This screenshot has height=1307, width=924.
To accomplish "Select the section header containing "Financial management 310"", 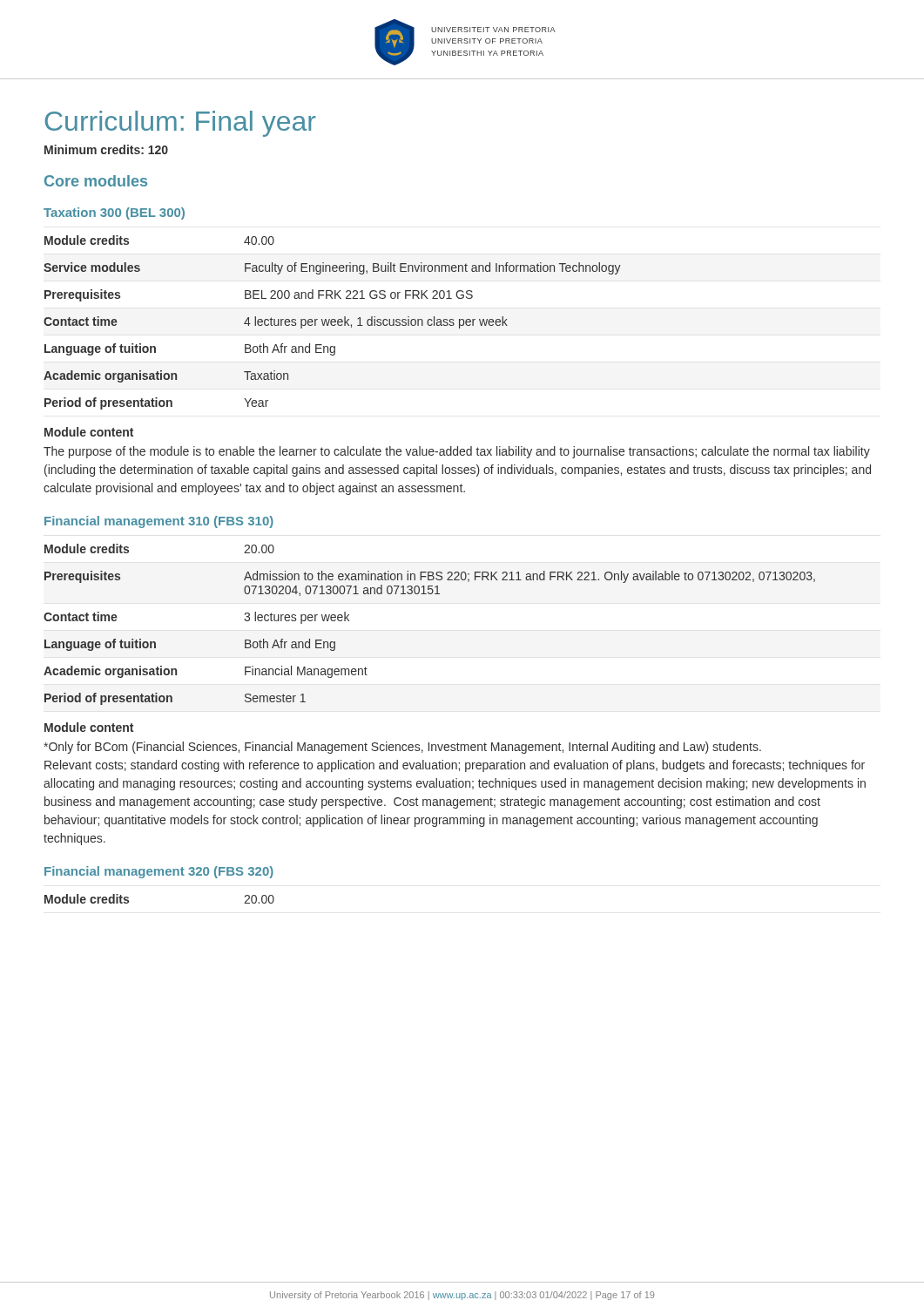I will coord(159,522).
